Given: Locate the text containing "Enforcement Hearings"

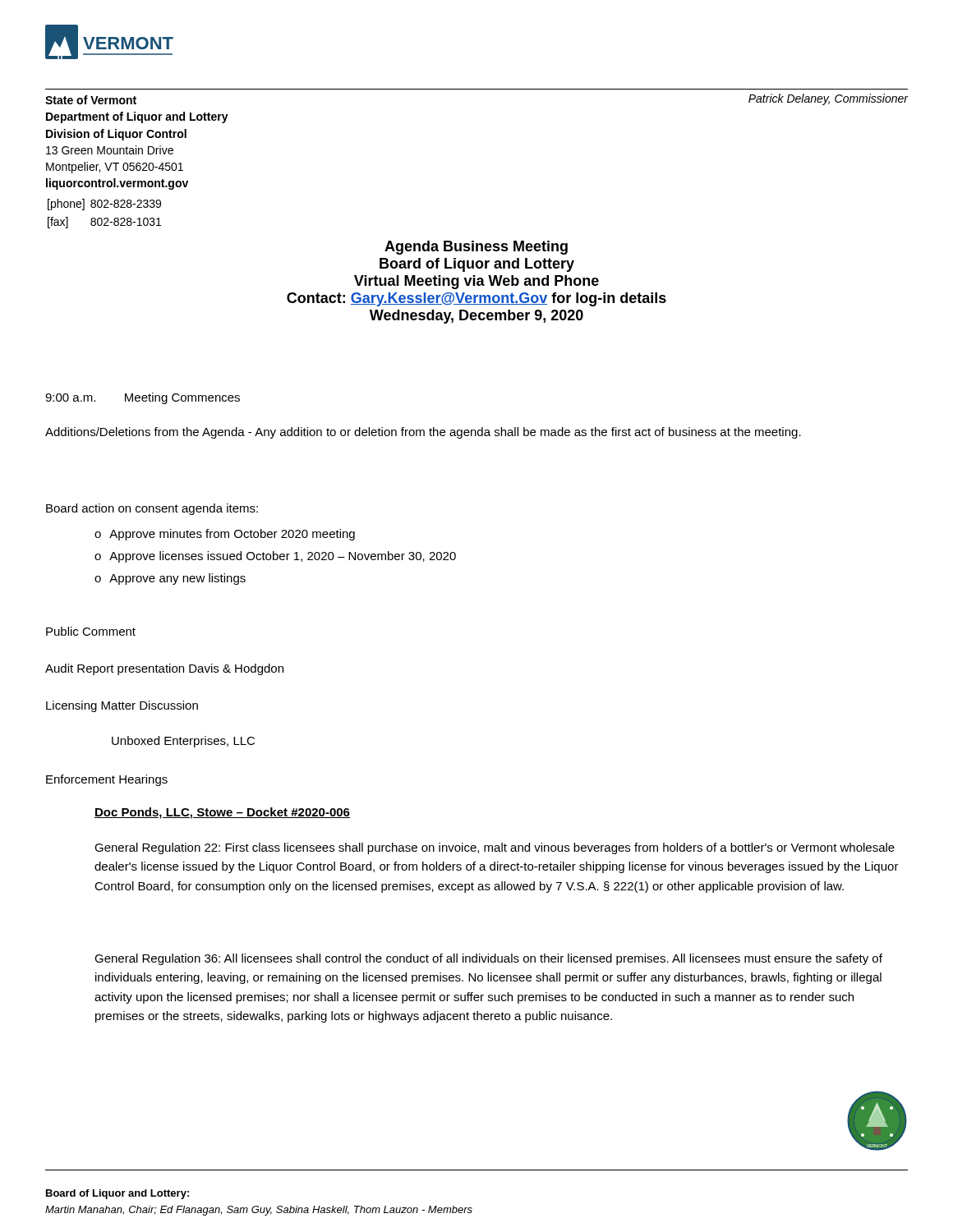Looking at the screenshot, I should 106,779.
